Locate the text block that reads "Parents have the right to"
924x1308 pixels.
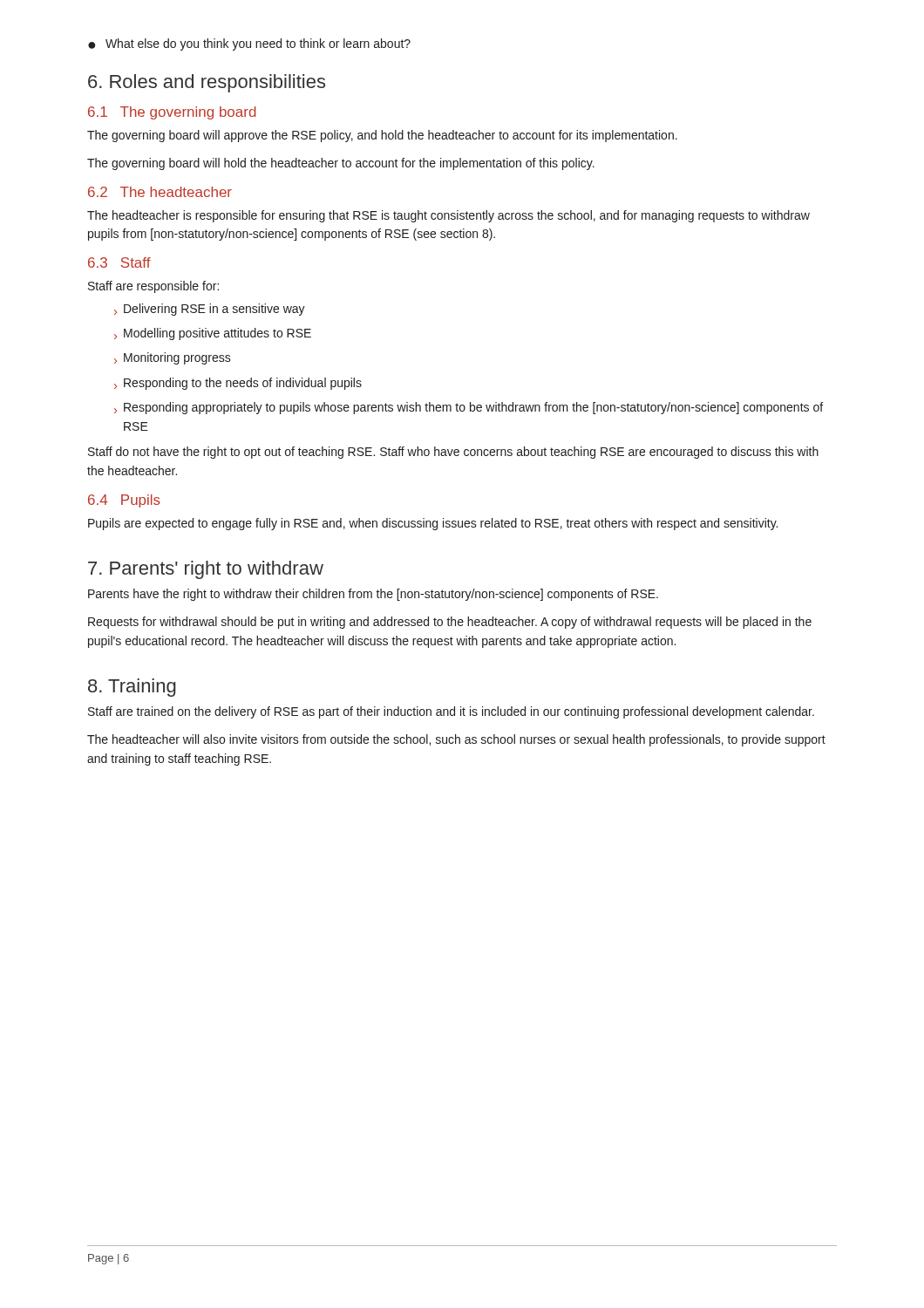462,595
